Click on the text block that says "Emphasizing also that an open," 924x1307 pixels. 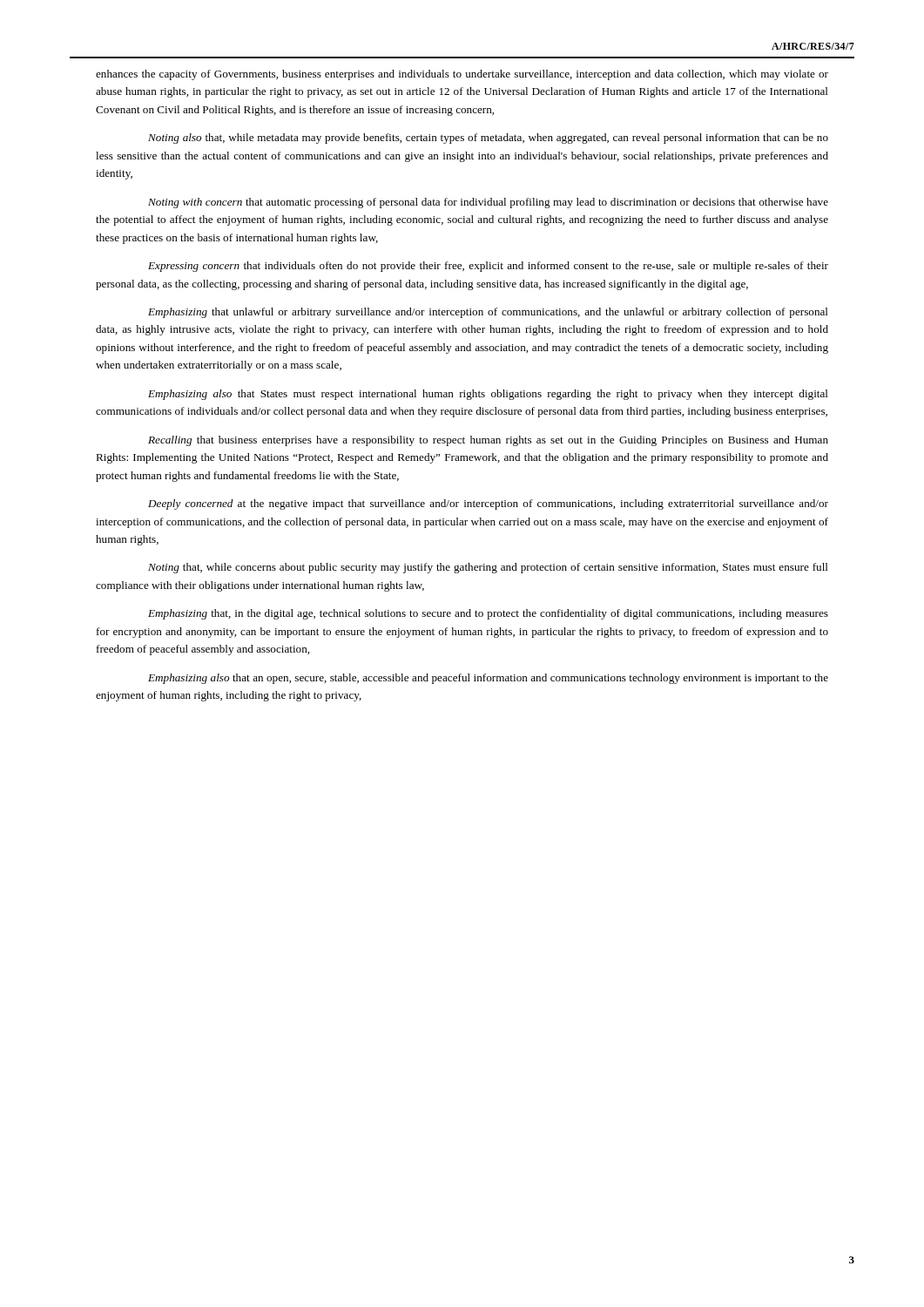[x=462, y=686]
